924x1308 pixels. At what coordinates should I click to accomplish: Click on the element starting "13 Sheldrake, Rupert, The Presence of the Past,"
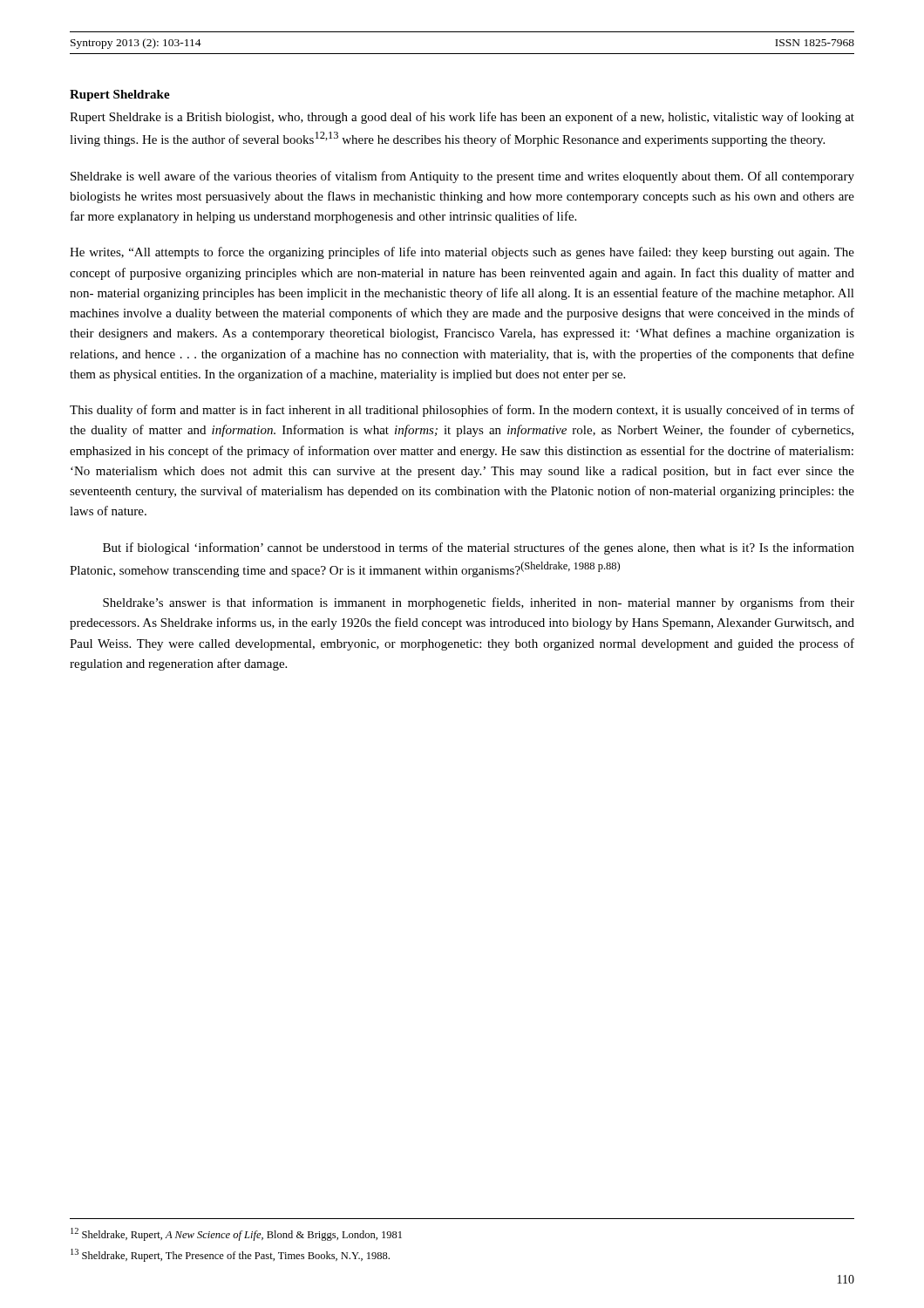pos(230,1255)
